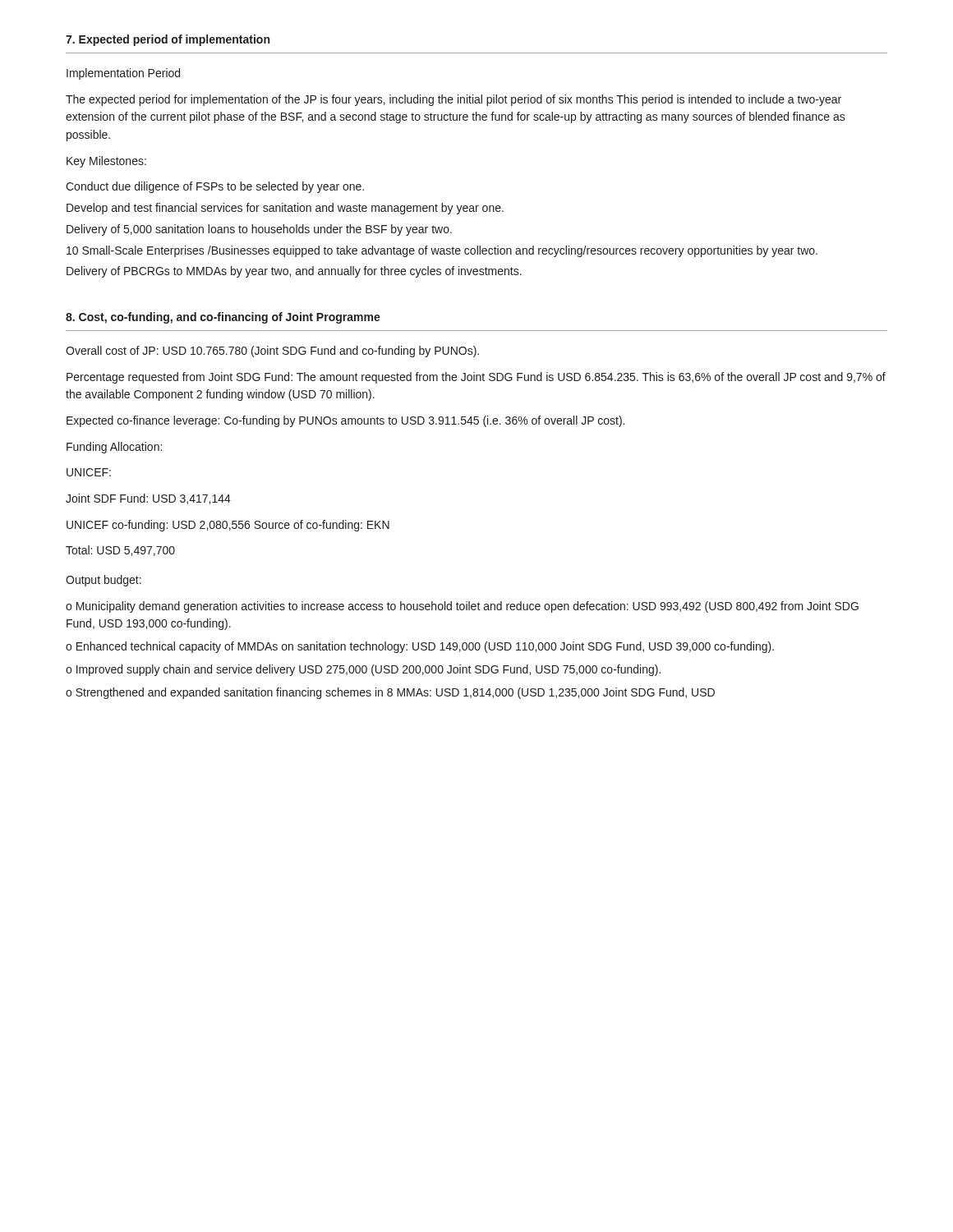
Task: Point to the passage starting "Joint SDF Fund: USD"
Action: 148,499
